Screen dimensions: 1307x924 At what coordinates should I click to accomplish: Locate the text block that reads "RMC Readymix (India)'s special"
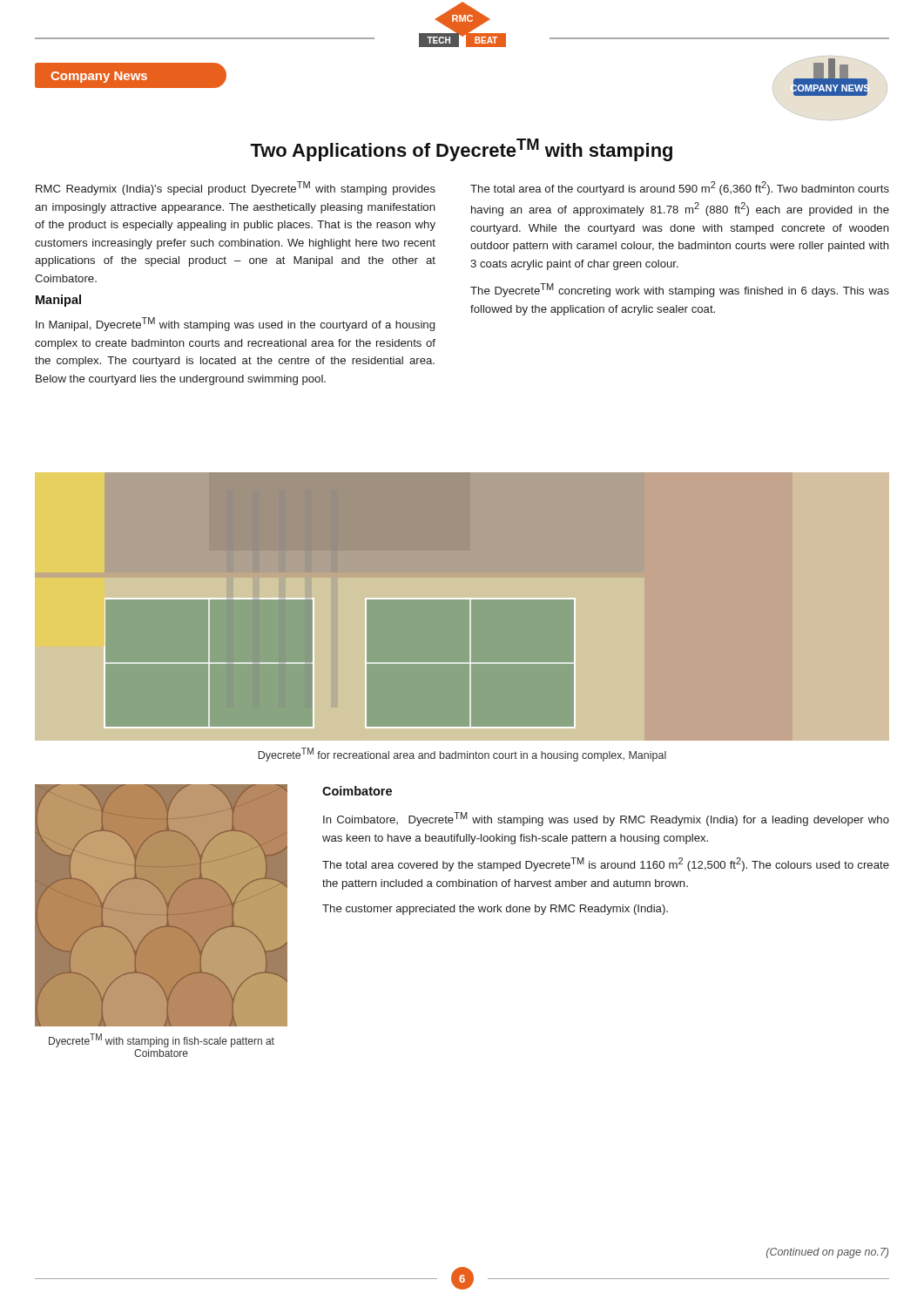[235, 233]
